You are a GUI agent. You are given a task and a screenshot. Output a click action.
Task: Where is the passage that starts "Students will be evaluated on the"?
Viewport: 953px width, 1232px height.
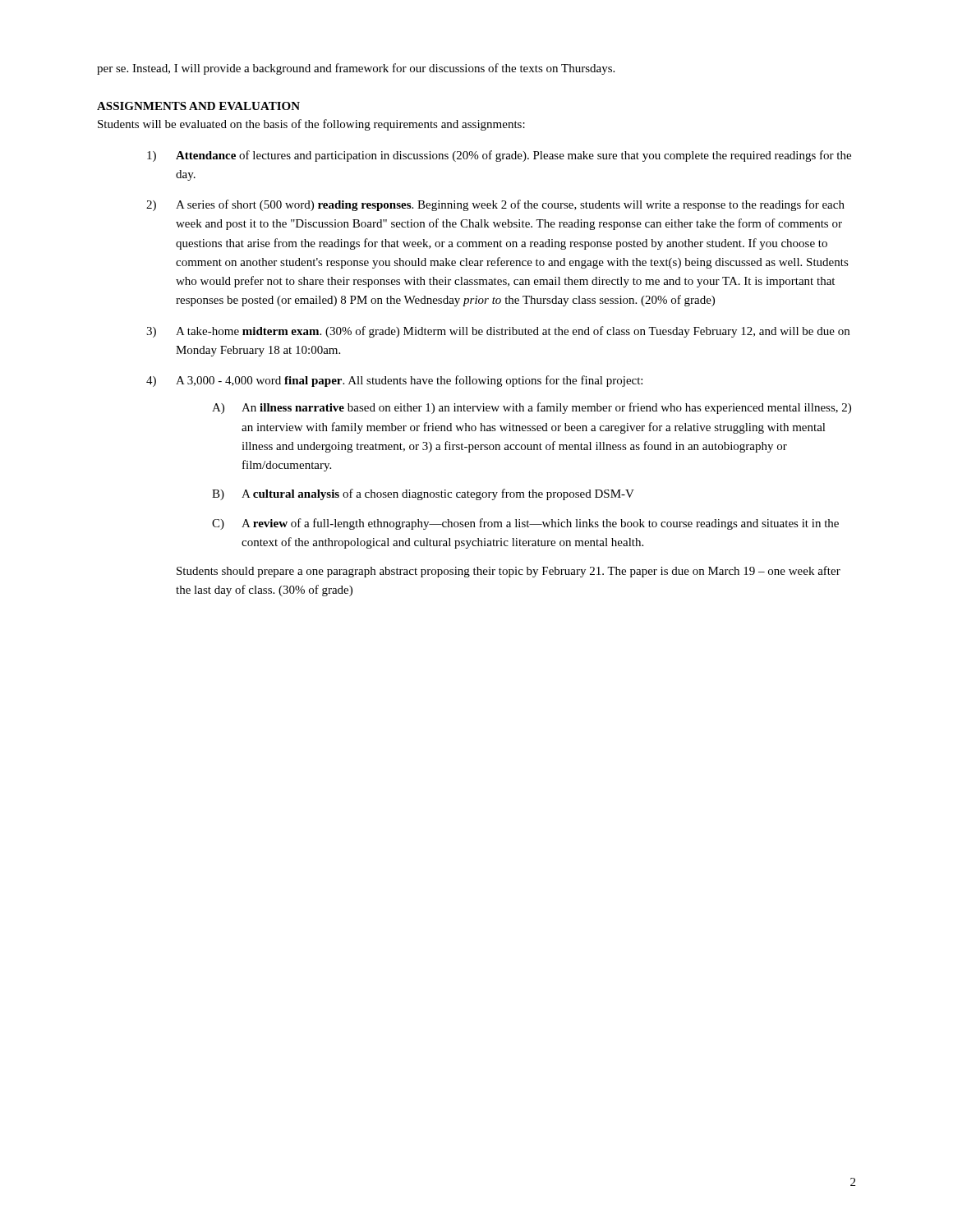point(311,124)
